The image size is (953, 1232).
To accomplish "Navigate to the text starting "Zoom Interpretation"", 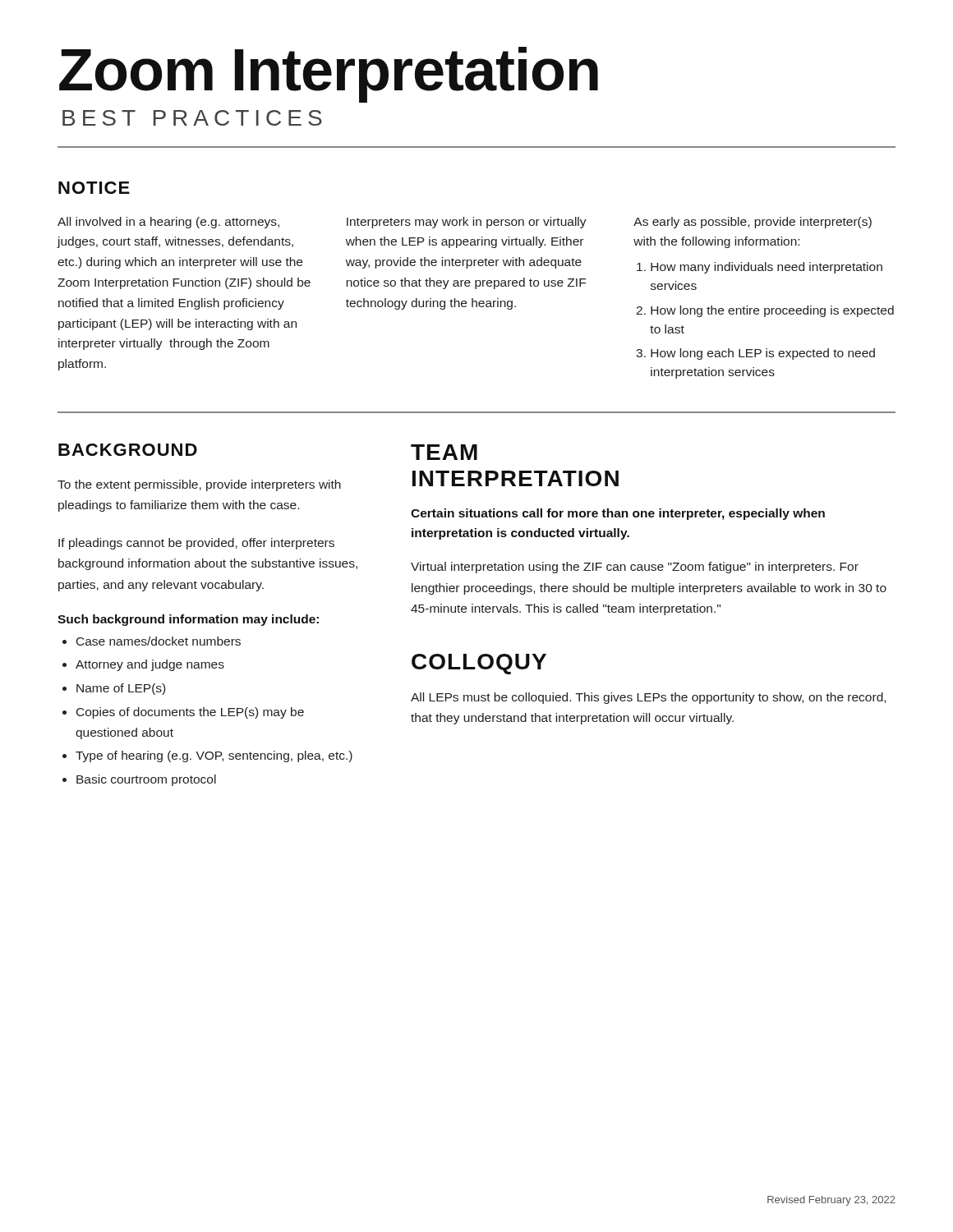I will 476,70.
